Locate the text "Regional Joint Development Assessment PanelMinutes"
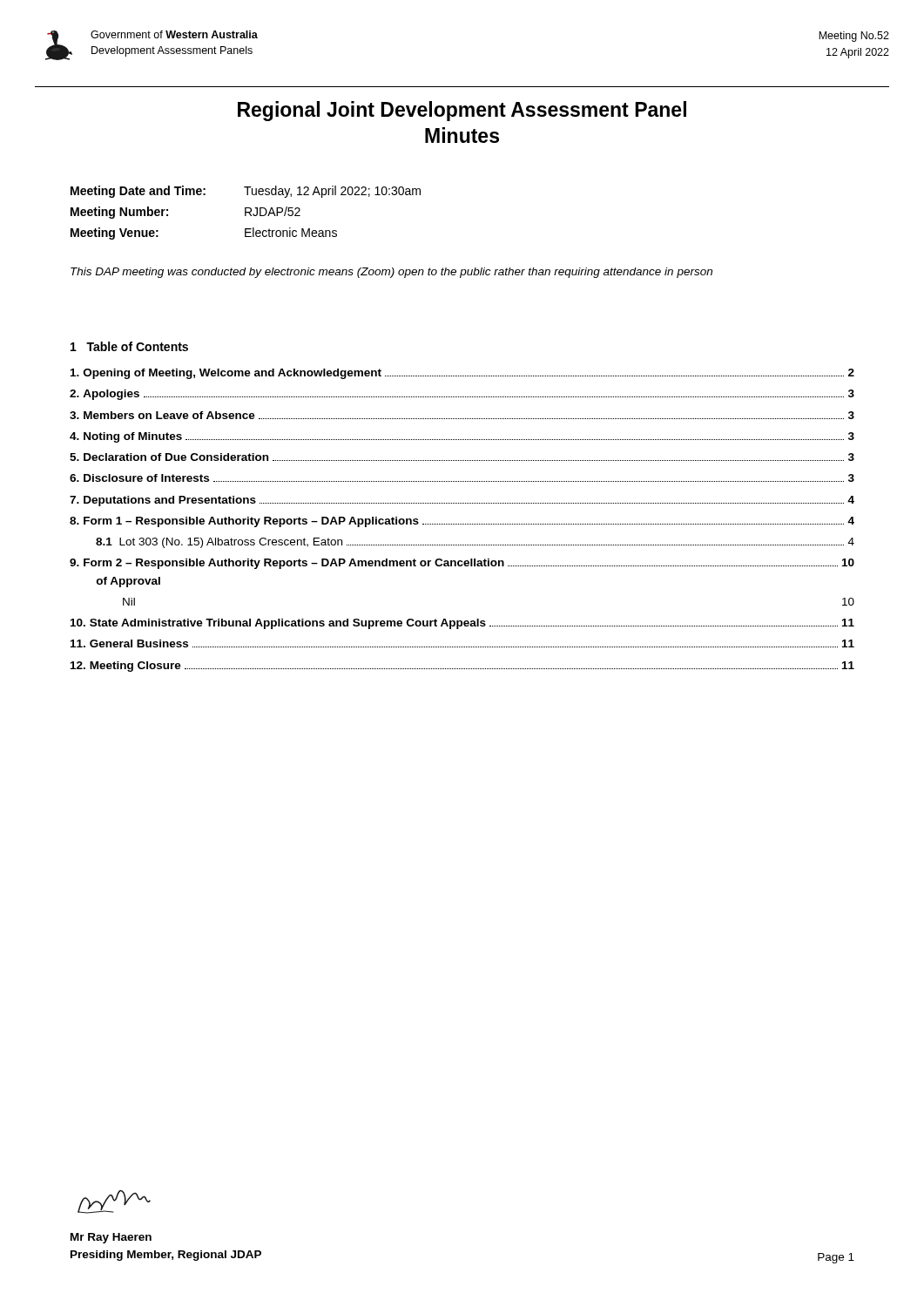This screenshot has width=924, height=1307. click(462, 124)
